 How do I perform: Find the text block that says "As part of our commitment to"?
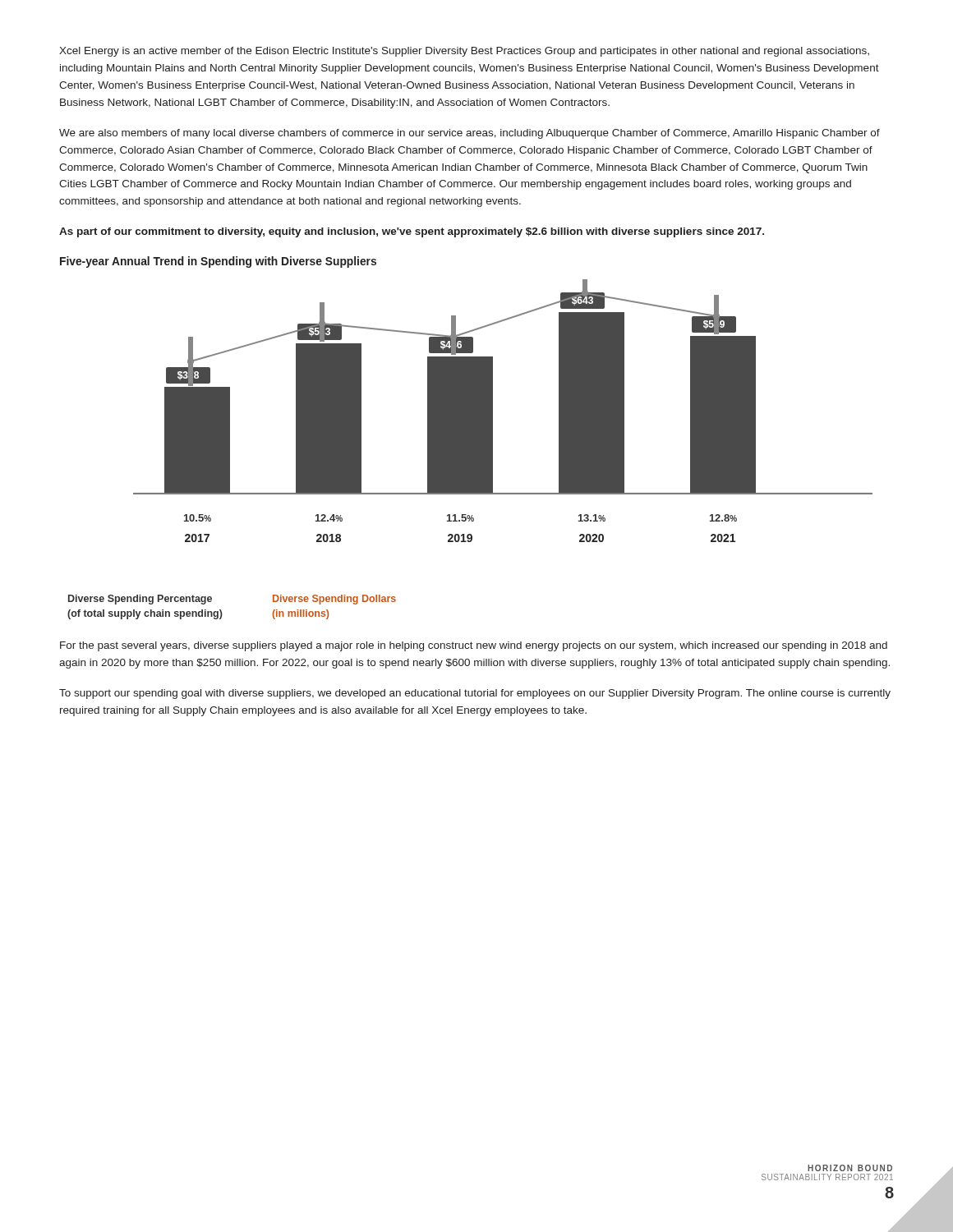[412, 231]
